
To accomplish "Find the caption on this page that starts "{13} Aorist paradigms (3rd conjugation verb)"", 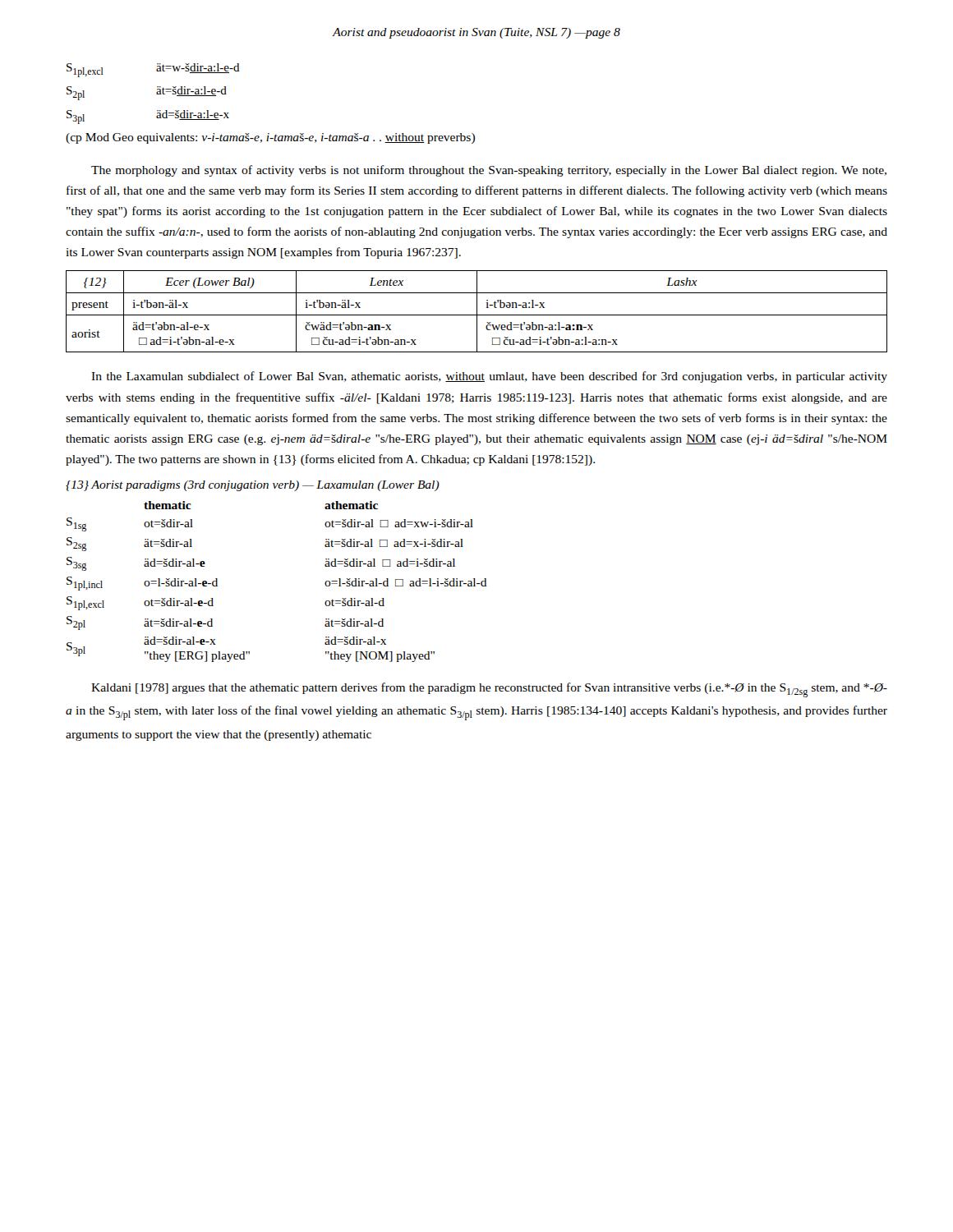I will pyautogui.click(x=252, y=484).
